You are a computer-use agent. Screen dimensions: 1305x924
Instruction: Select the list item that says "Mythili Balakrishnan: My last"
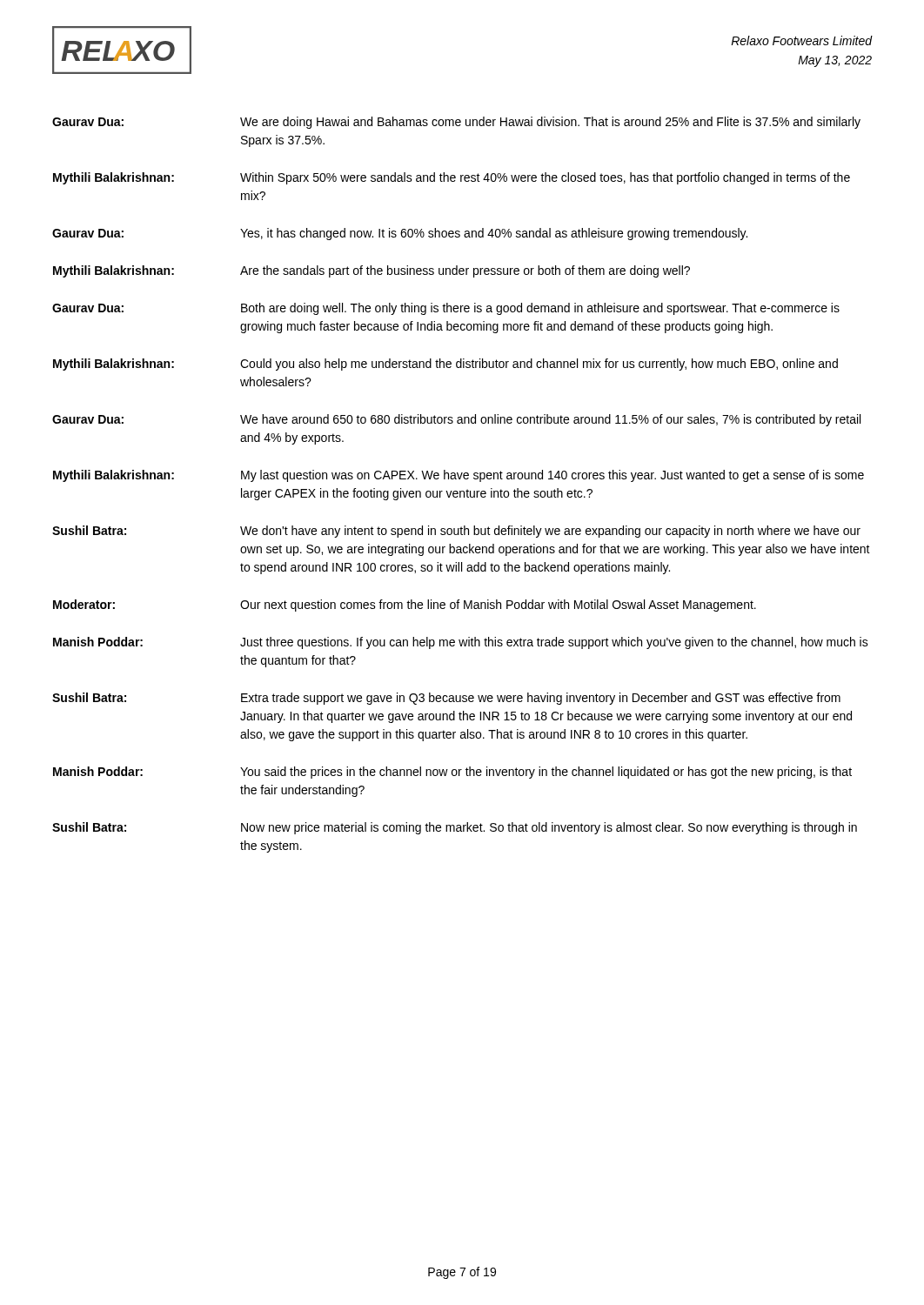coord(462,485)
